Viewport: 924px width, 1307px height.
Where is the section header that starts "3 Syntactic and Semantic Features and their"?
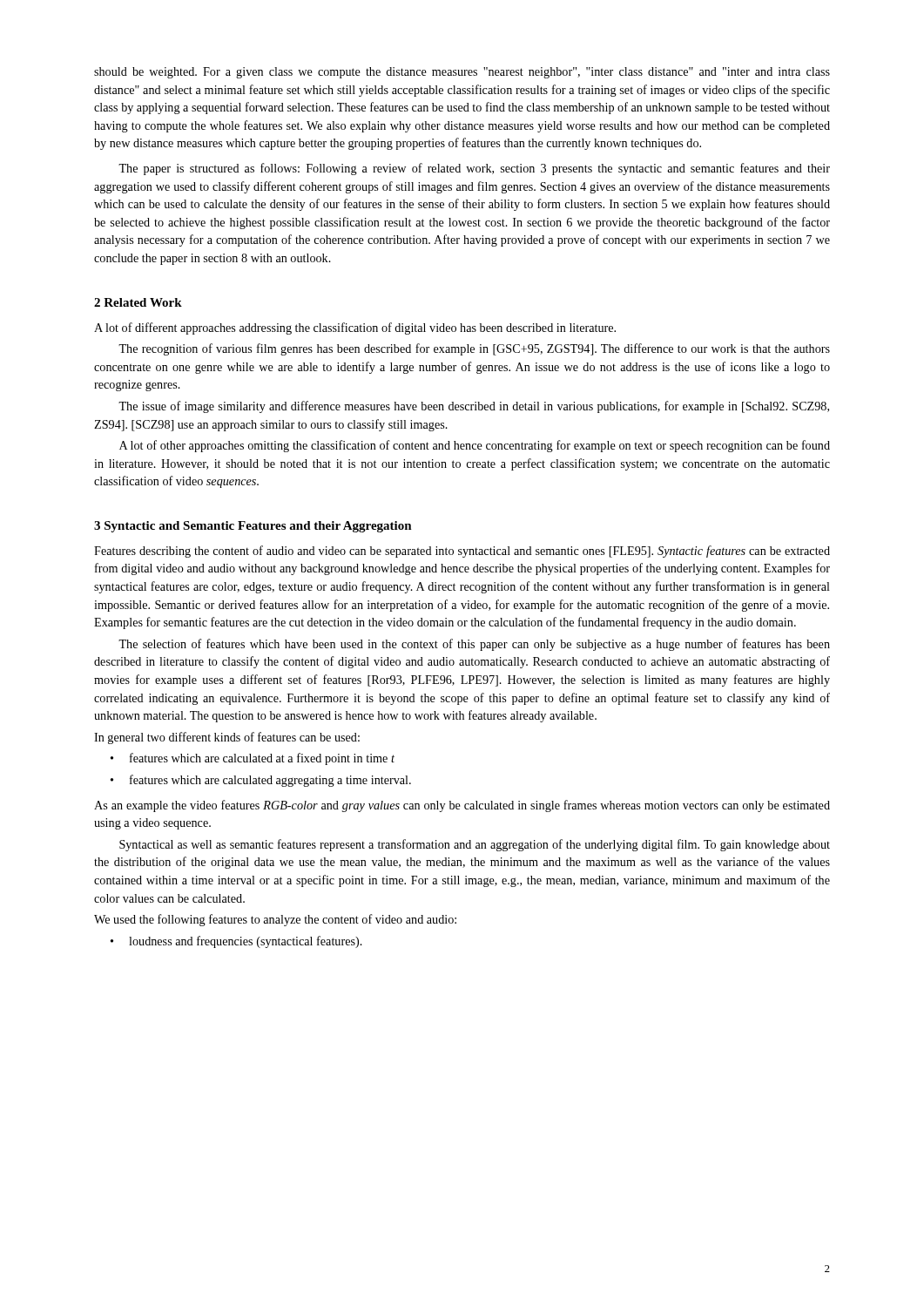(x=253, y=525)
